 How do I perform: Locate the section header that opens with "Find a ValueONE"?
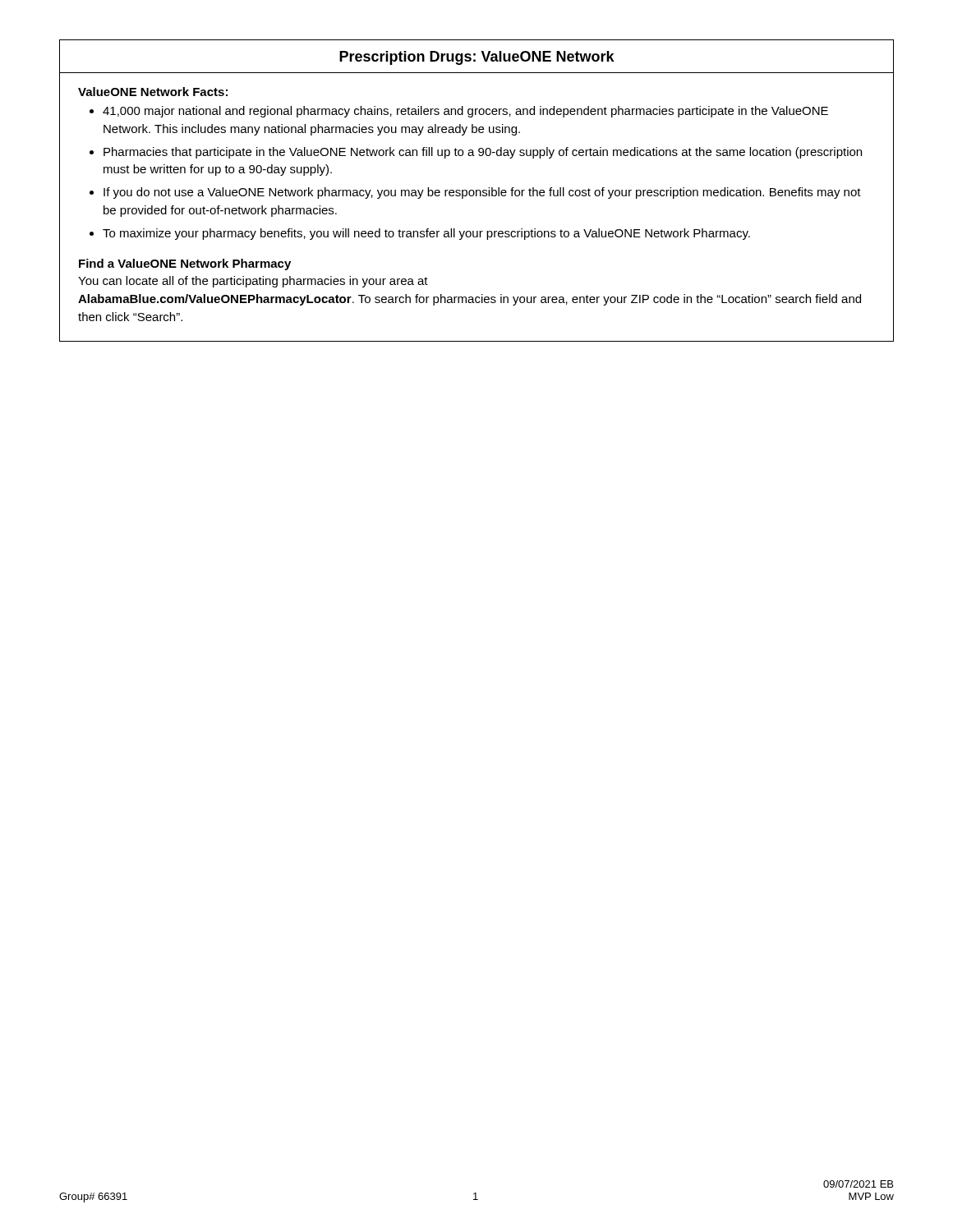(x=185, y=263)
